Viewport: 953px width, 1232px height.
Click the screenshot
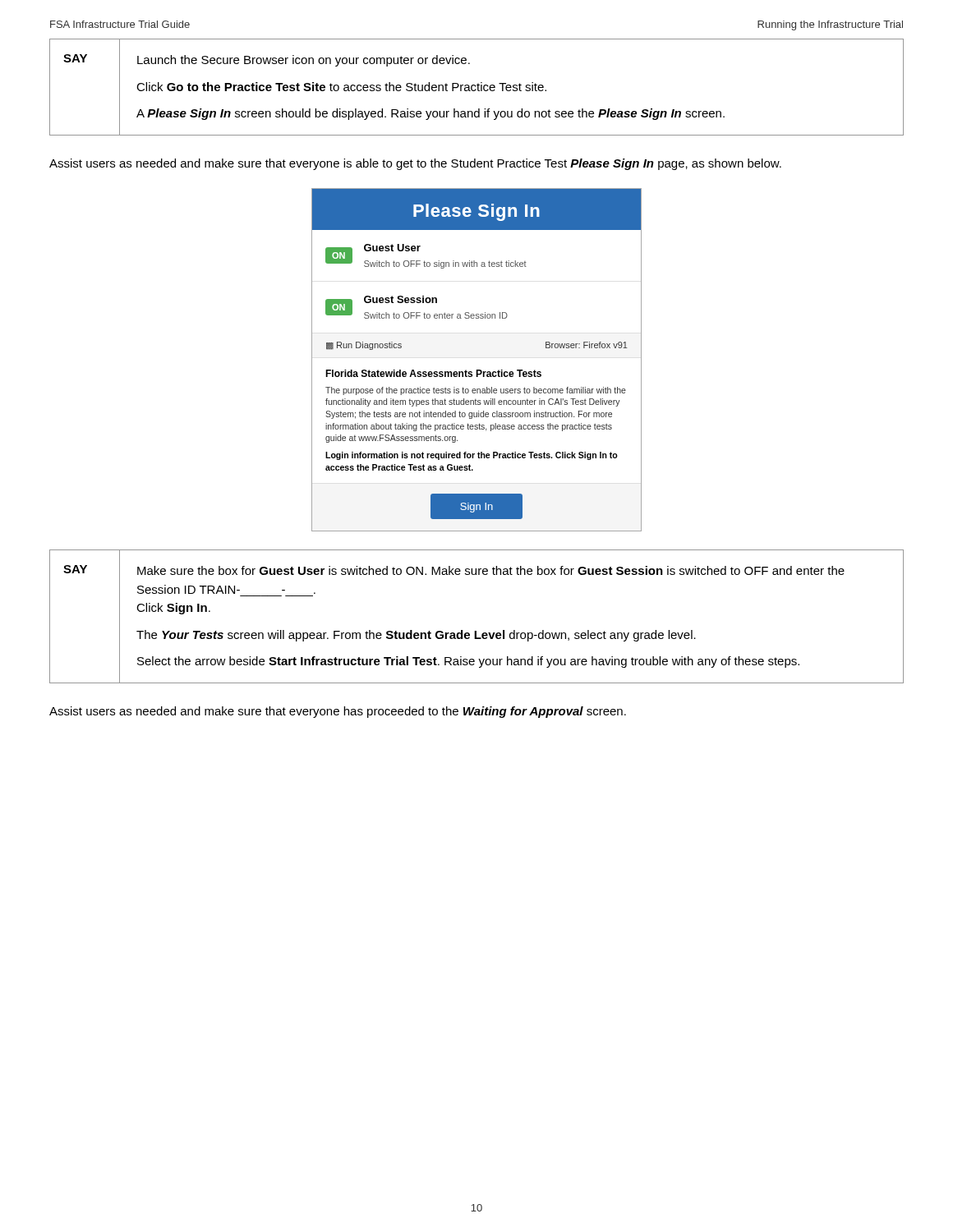[476, 360]
